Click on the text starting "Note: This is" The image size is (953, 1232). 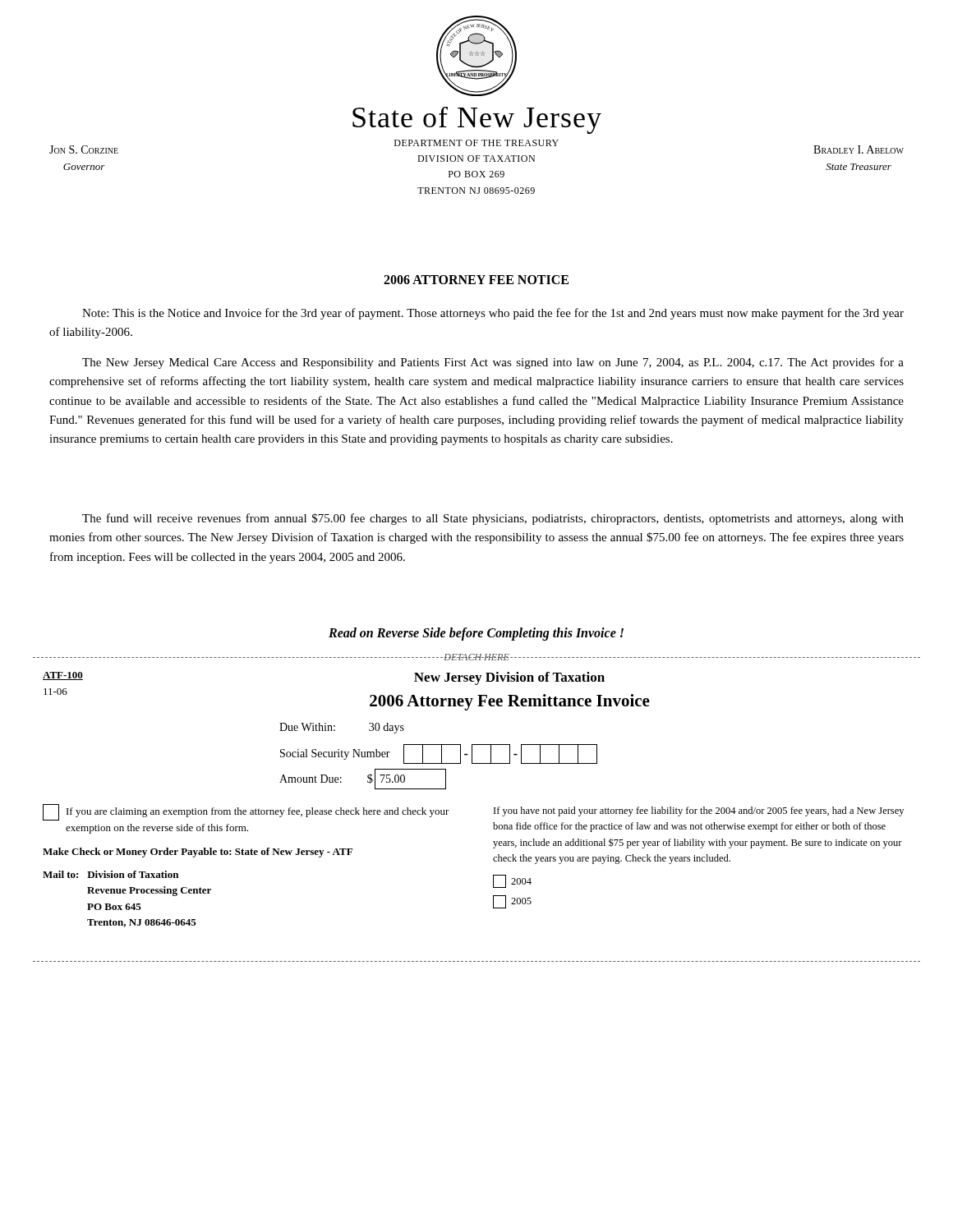(476, 323)
